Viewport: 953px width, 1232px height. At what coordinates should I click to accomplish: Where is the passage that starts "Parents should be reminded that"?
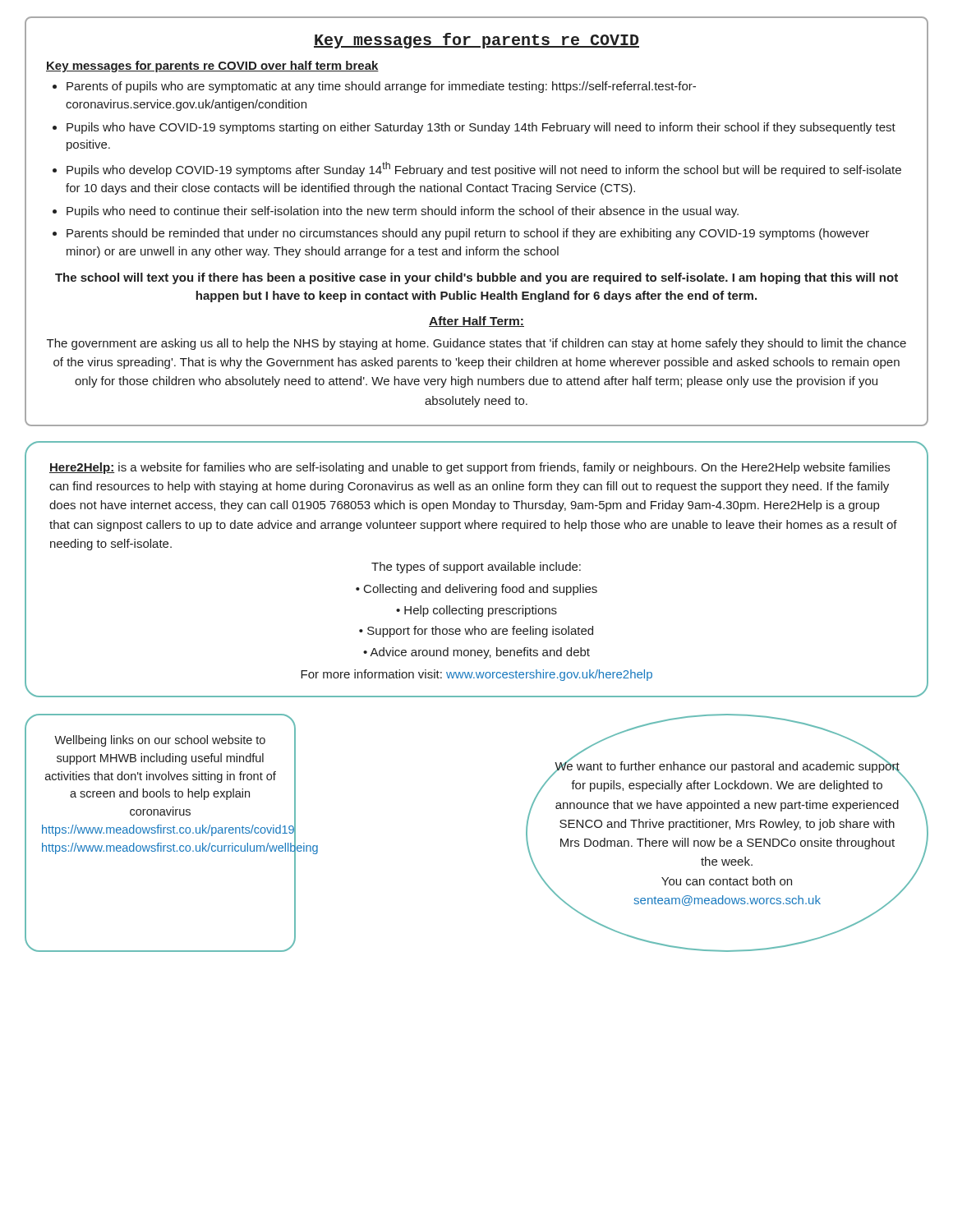(x=467, y=242)
